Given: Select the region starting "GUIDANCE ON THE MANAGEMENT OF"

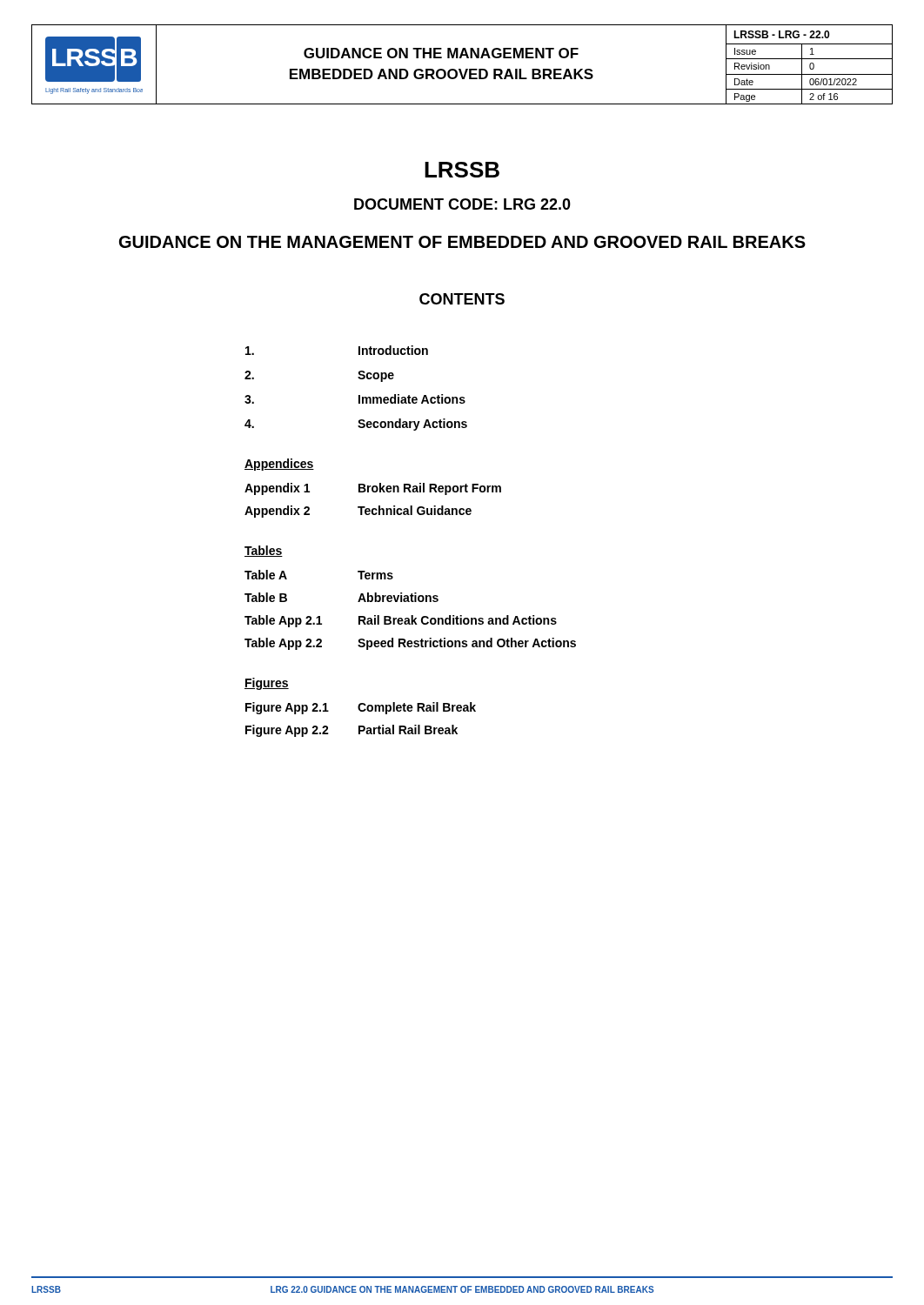Looking at the screenshot, I should 462,242.
